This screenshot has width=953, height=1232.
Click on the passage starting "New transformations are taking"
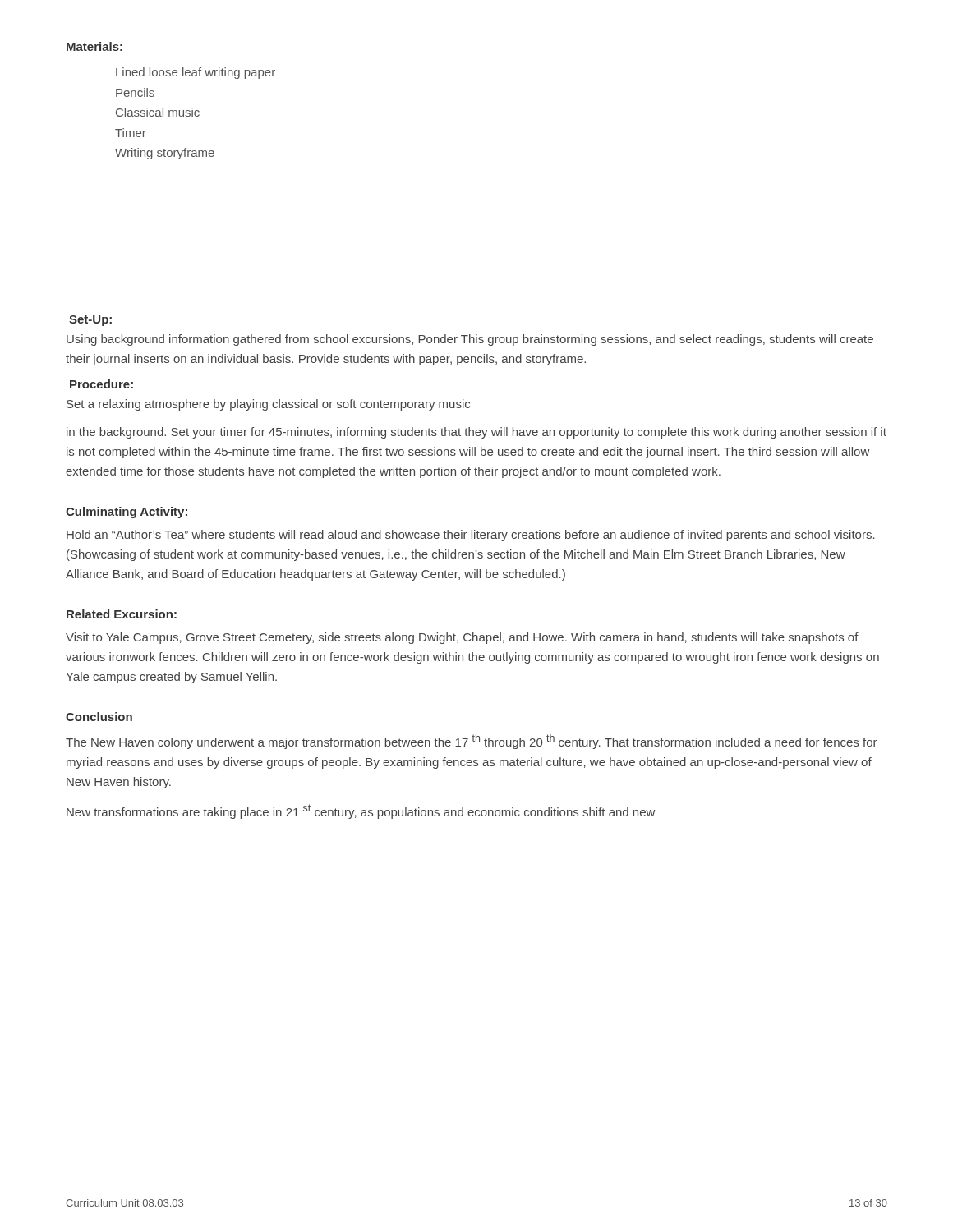pos(360,810)
